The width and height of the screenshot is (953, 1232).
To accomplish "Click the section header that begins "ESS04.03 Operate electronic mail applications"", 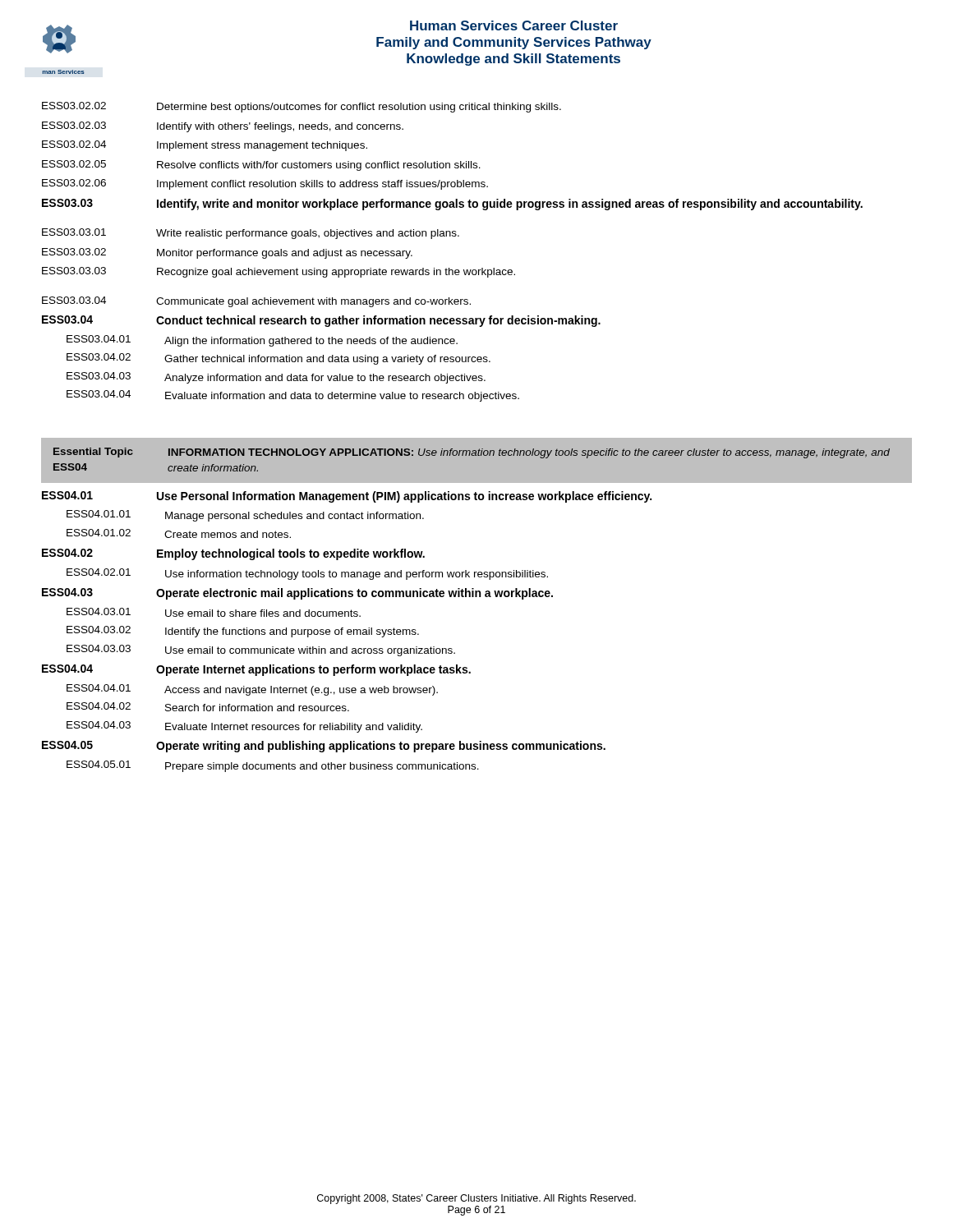I will click(476, 593).
